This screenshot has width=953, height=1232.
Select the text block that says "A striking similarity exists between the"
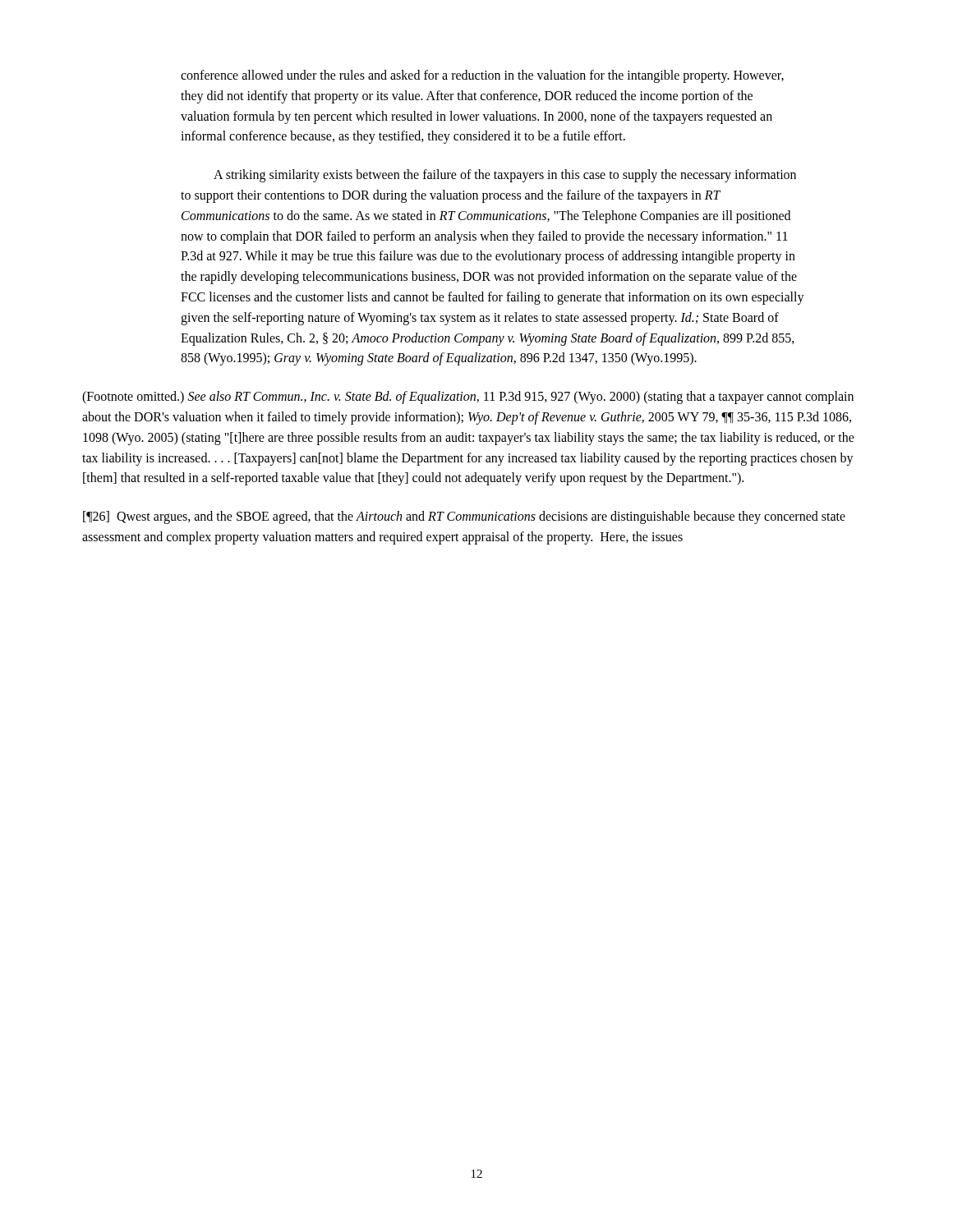coord(493,267)
